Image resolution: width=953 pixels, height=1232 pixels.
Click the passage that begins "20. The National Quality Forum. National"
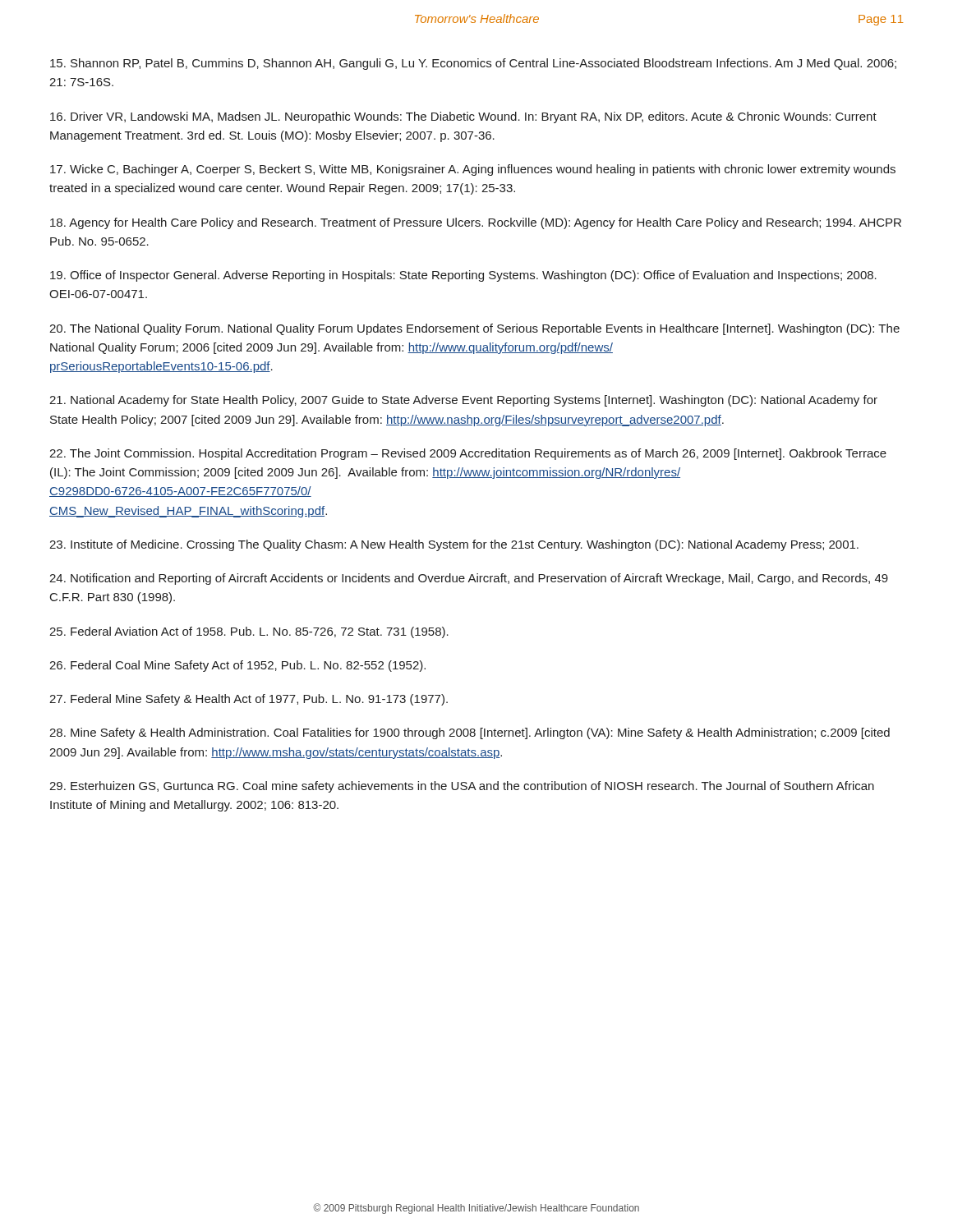(475, 347)
